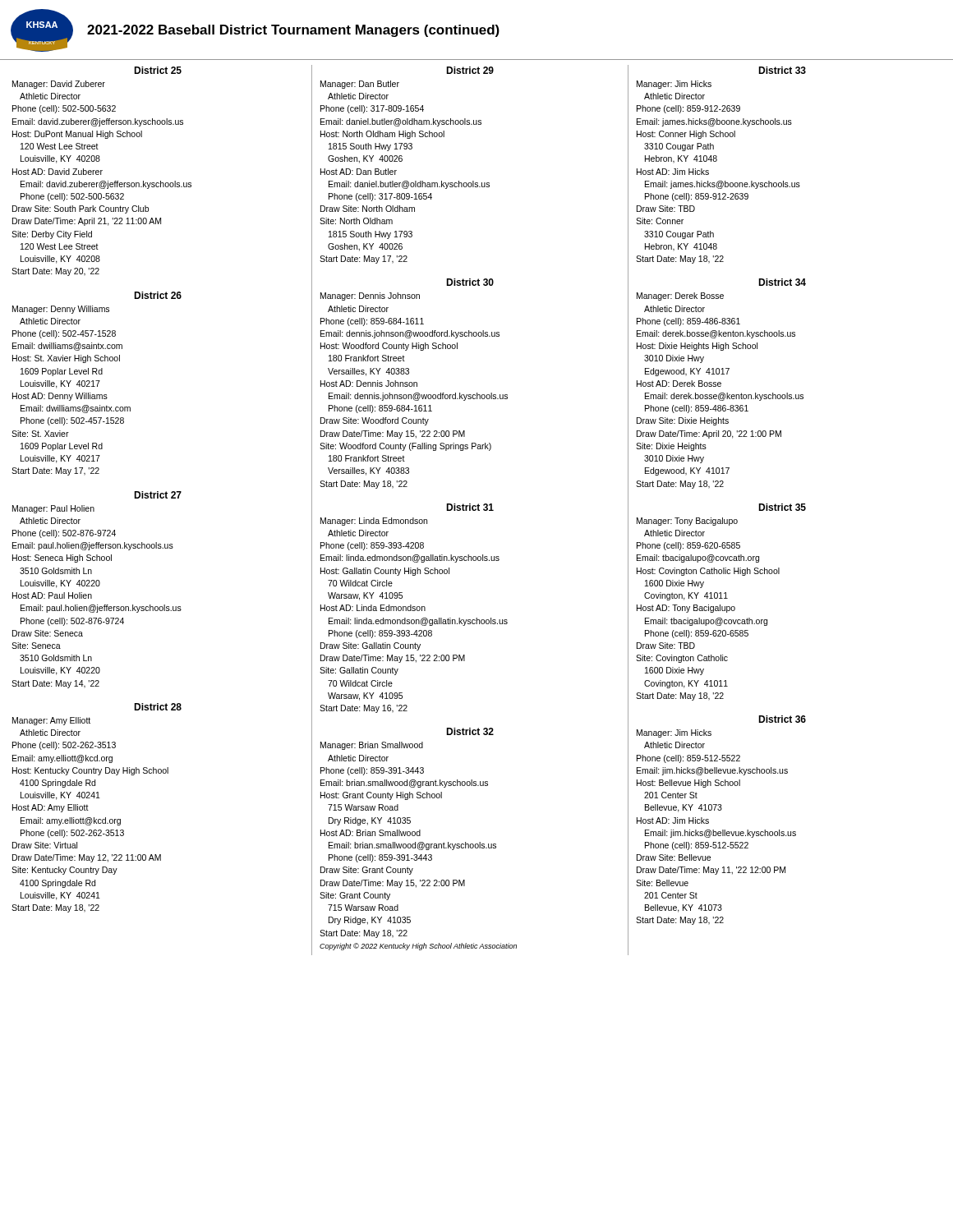This screenshot has height=1232, width=953.
Task: Click the passage that begins "Manager: Dan Butler Athletic Director"
Action: [405, 171]
